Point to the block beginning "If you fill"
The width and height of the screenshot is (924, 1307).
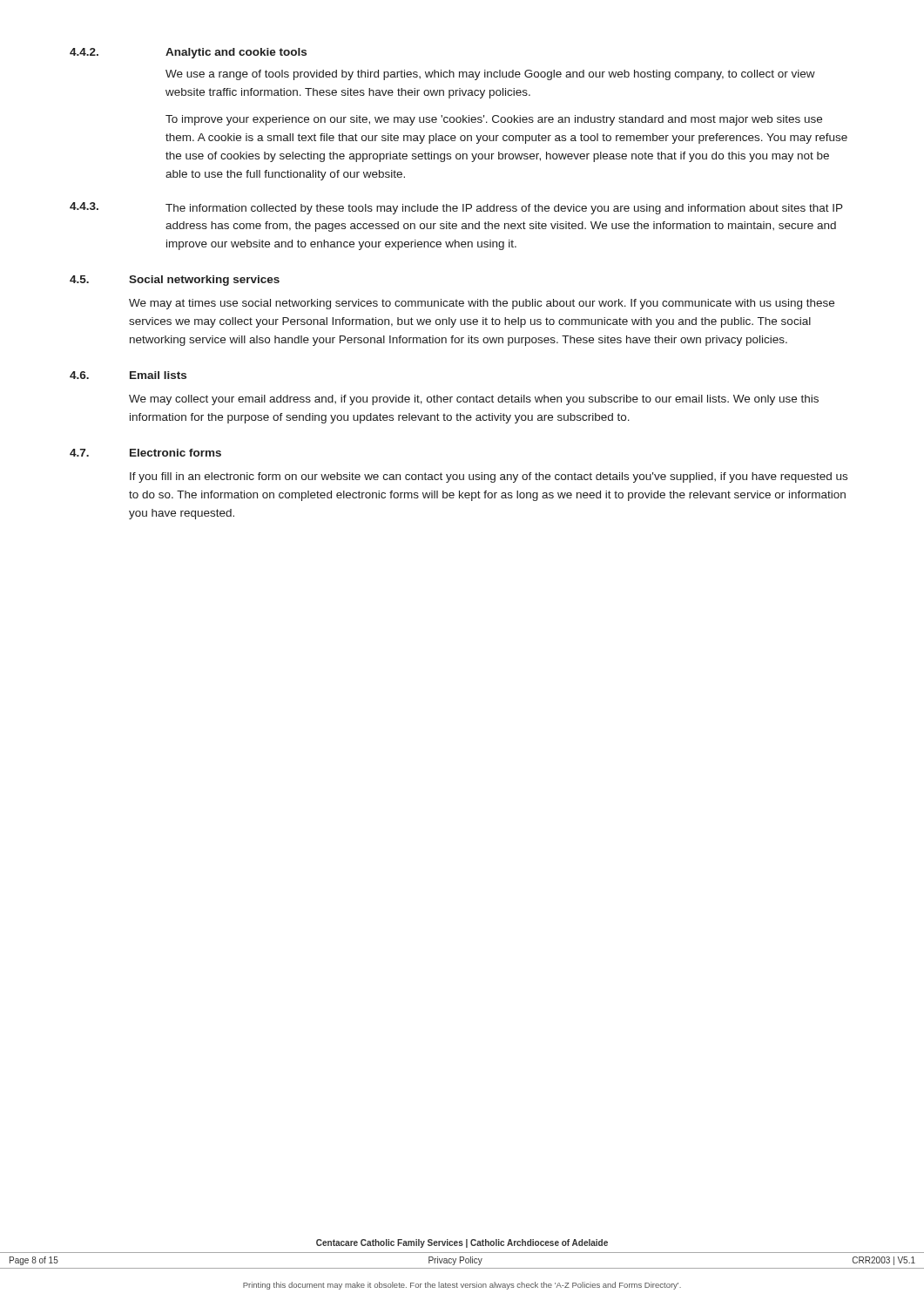(x=488, y=494)
